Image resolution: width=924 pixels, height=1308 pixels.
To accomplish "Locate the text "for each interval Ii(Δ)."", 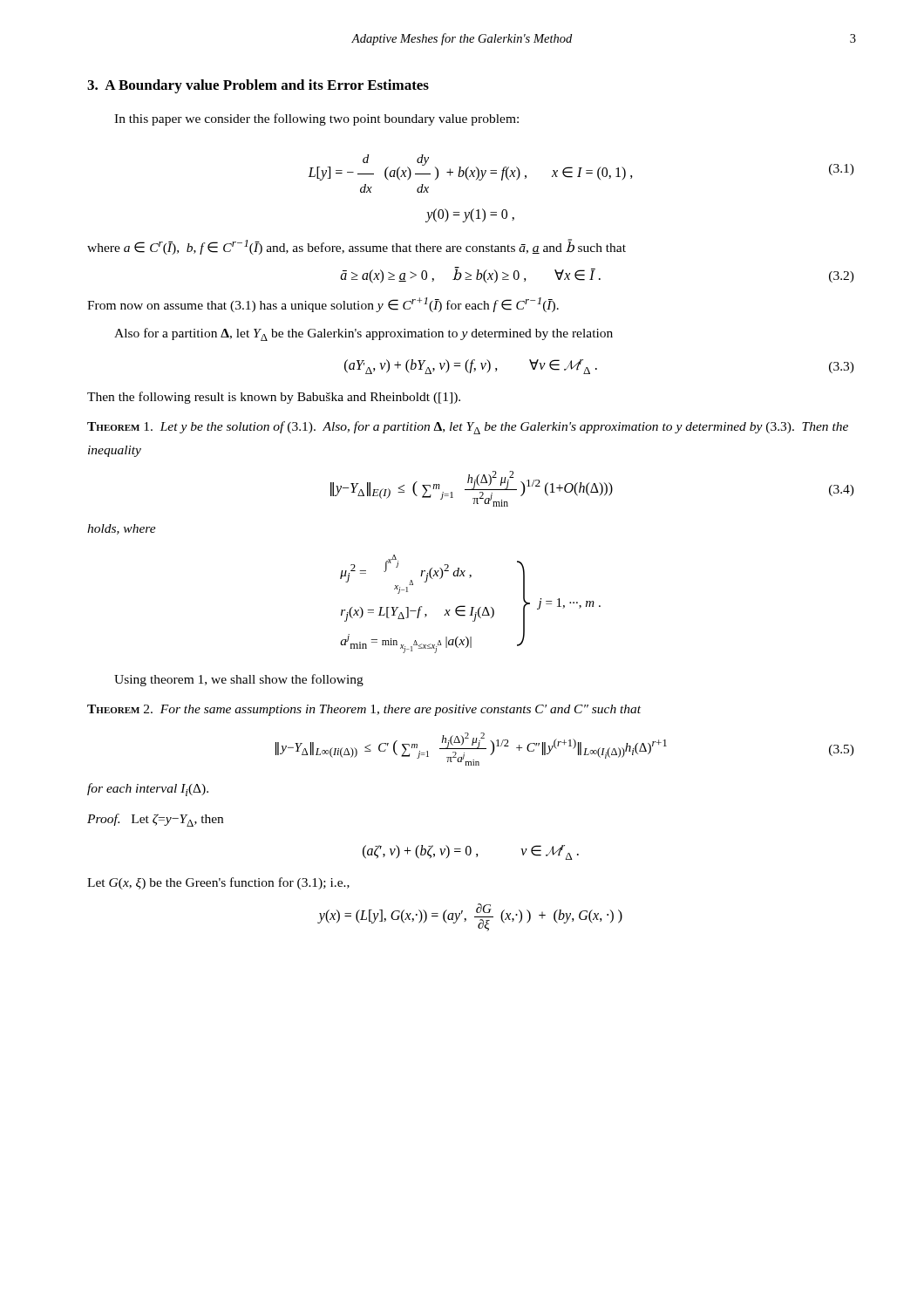I will click(x=148, y=790).
